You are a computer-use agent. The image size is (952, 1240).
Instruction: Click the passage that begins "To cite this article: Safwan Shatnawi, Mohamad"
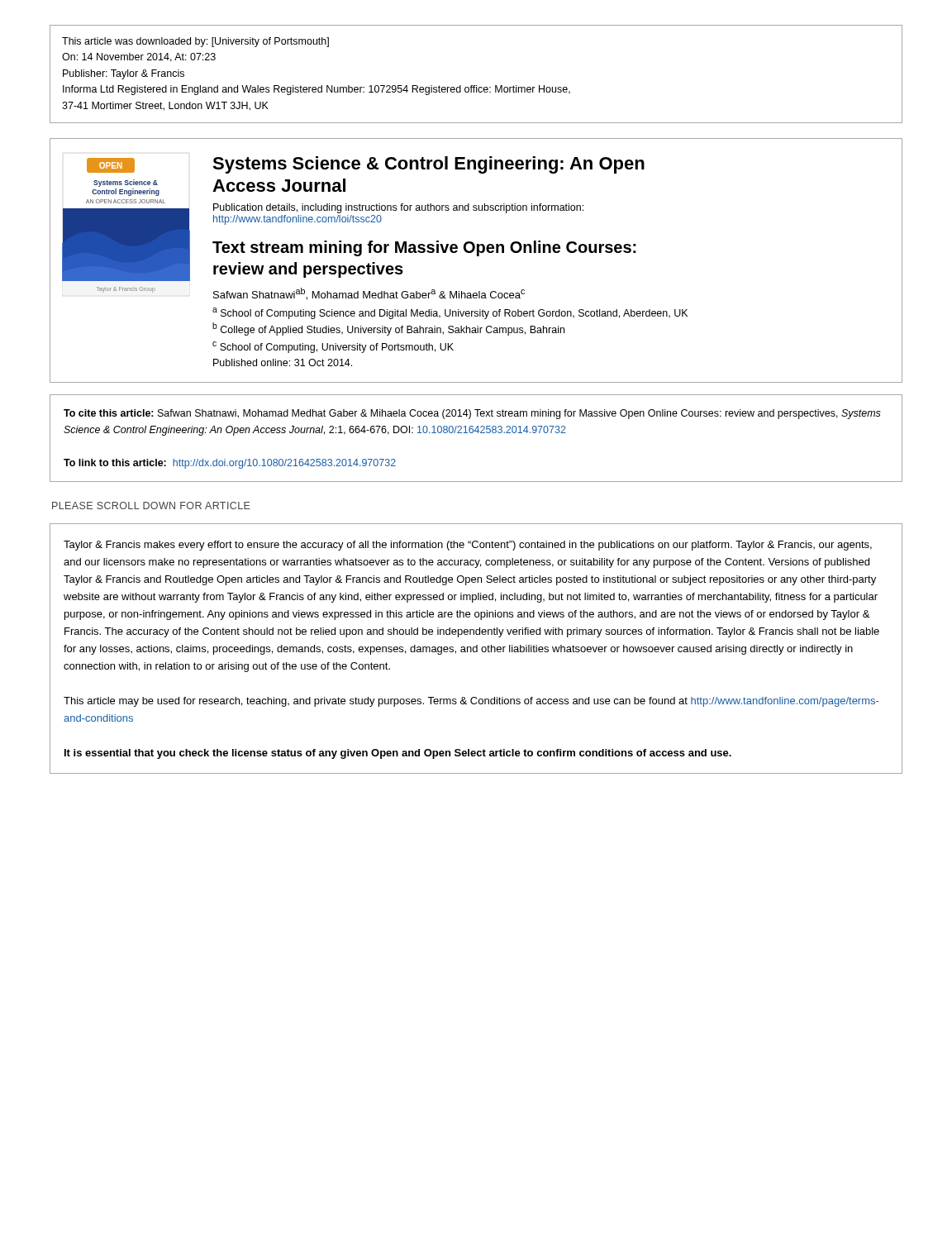472,421
